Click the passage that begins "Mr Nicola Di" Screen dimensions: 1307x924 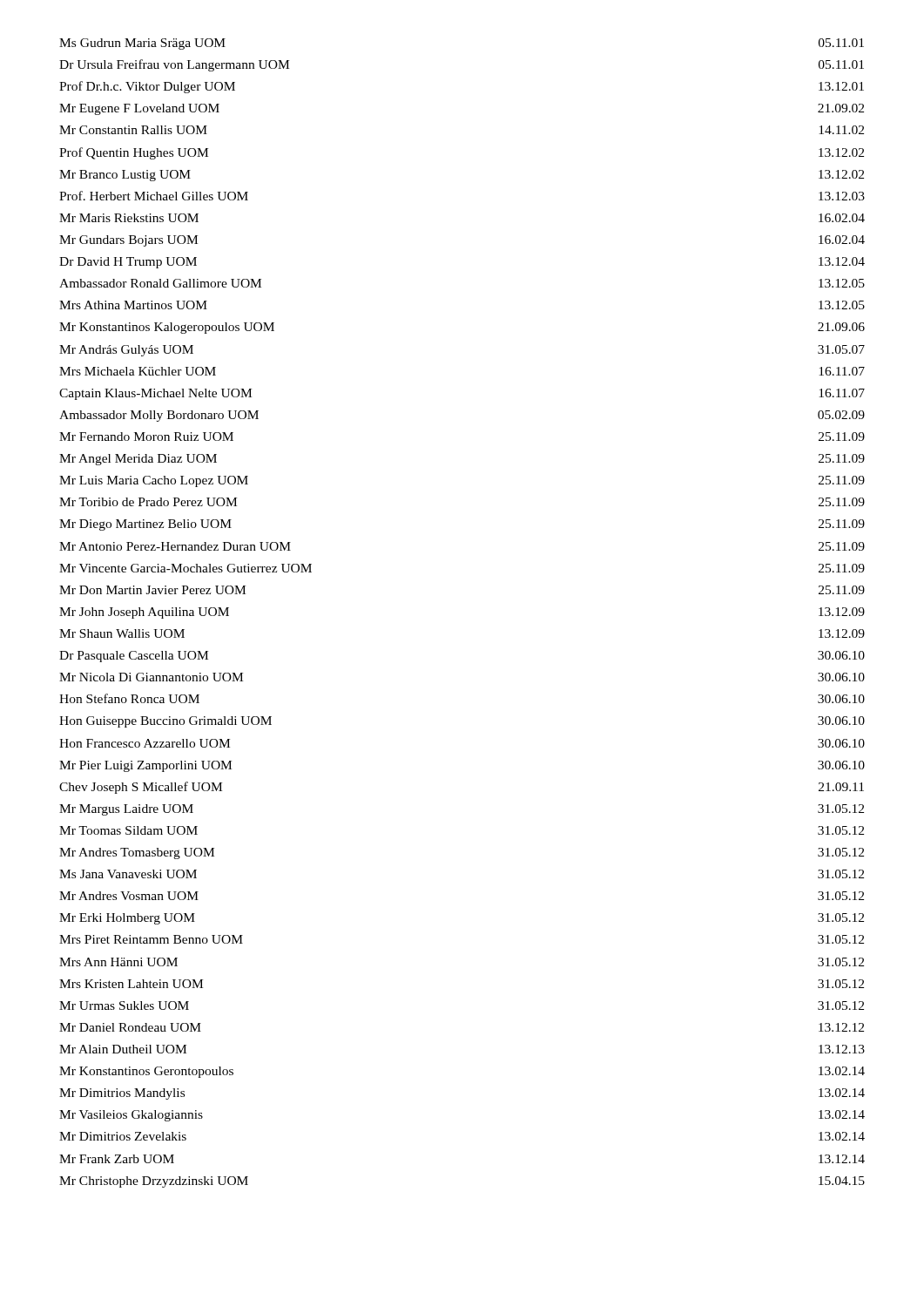point(155,676)
